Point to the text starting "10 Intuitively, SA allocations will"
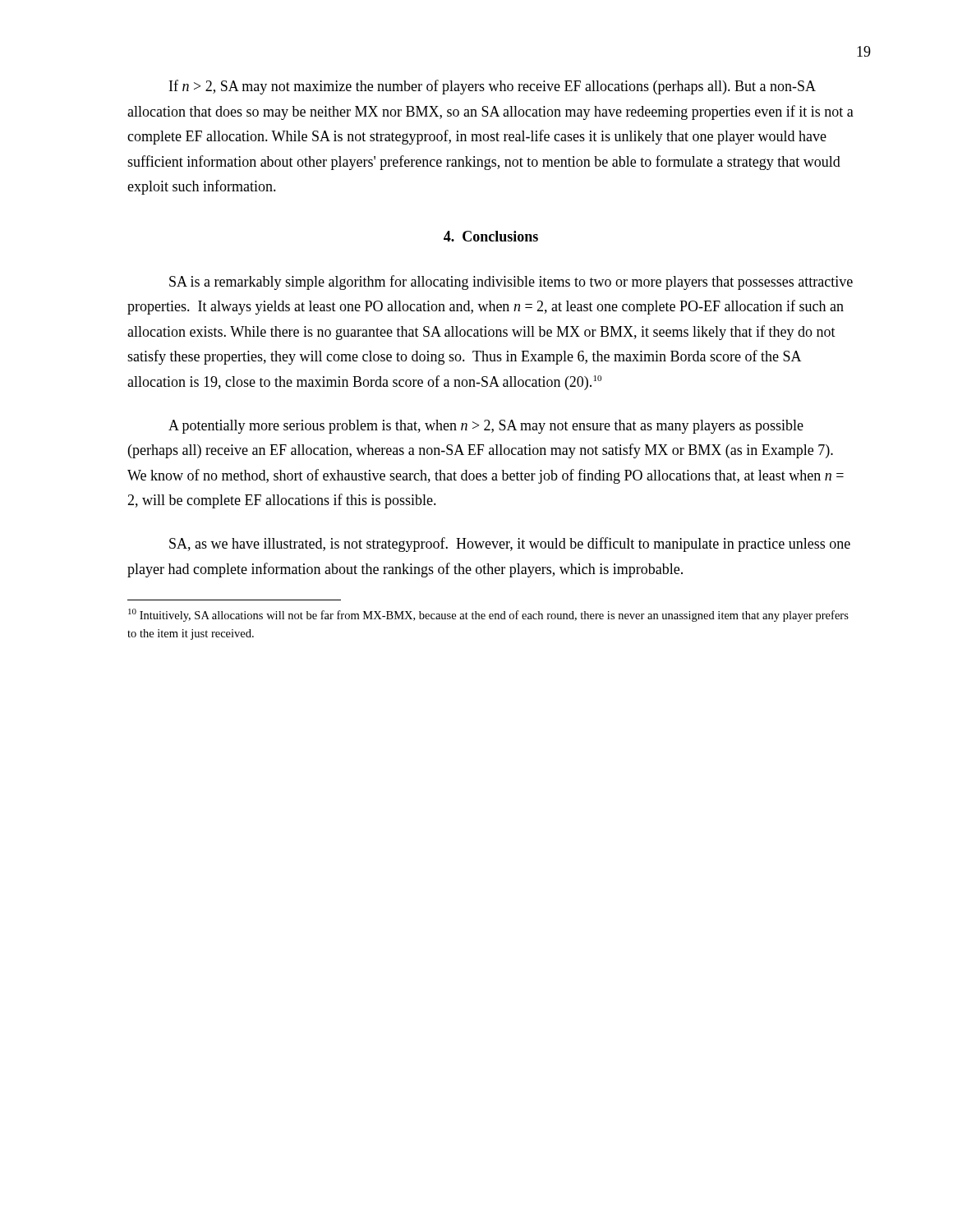953x1232 pixels. [488, 623]
